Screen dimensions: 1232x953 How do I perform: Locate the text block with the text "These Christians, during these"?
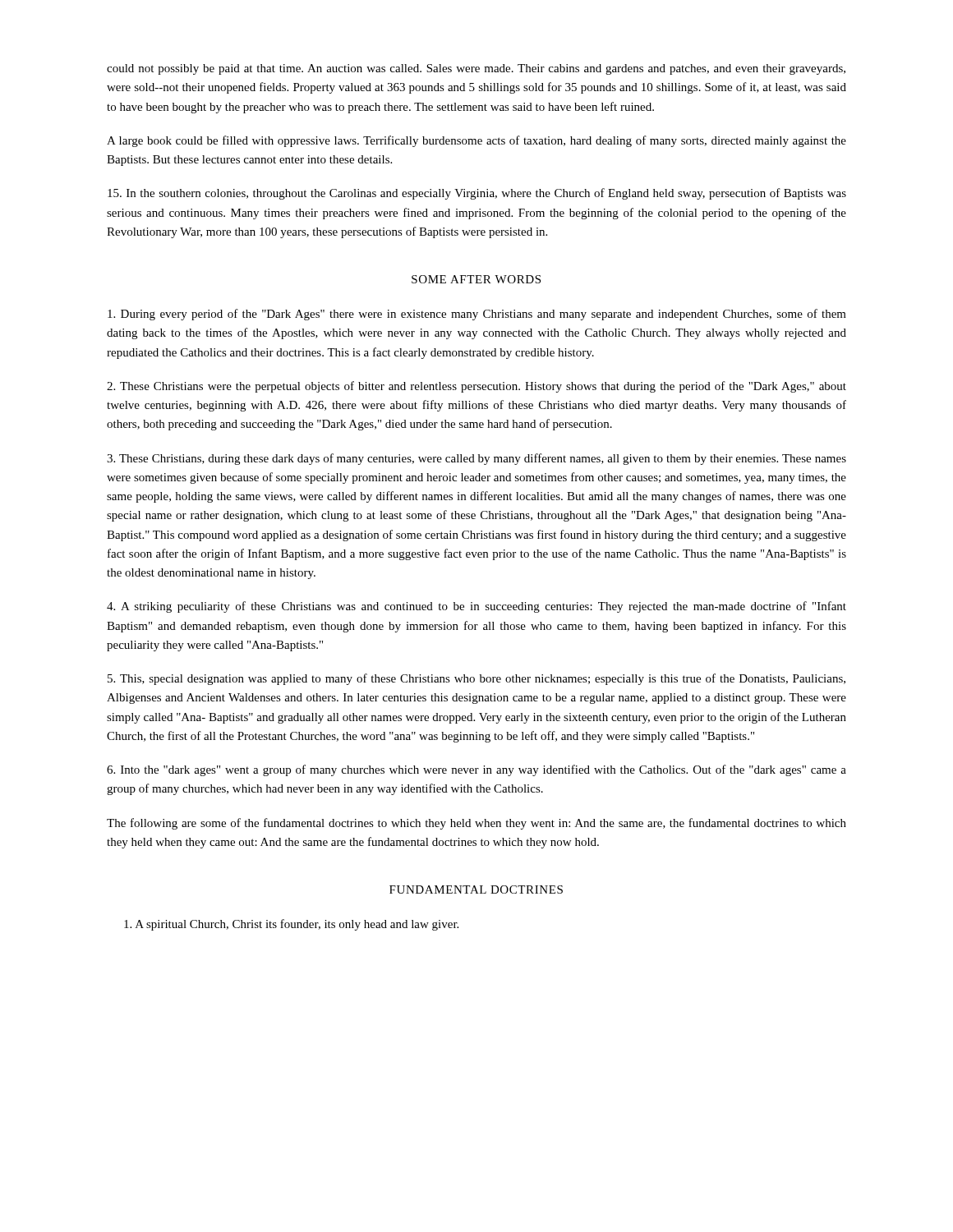click(x=476, y=515)
